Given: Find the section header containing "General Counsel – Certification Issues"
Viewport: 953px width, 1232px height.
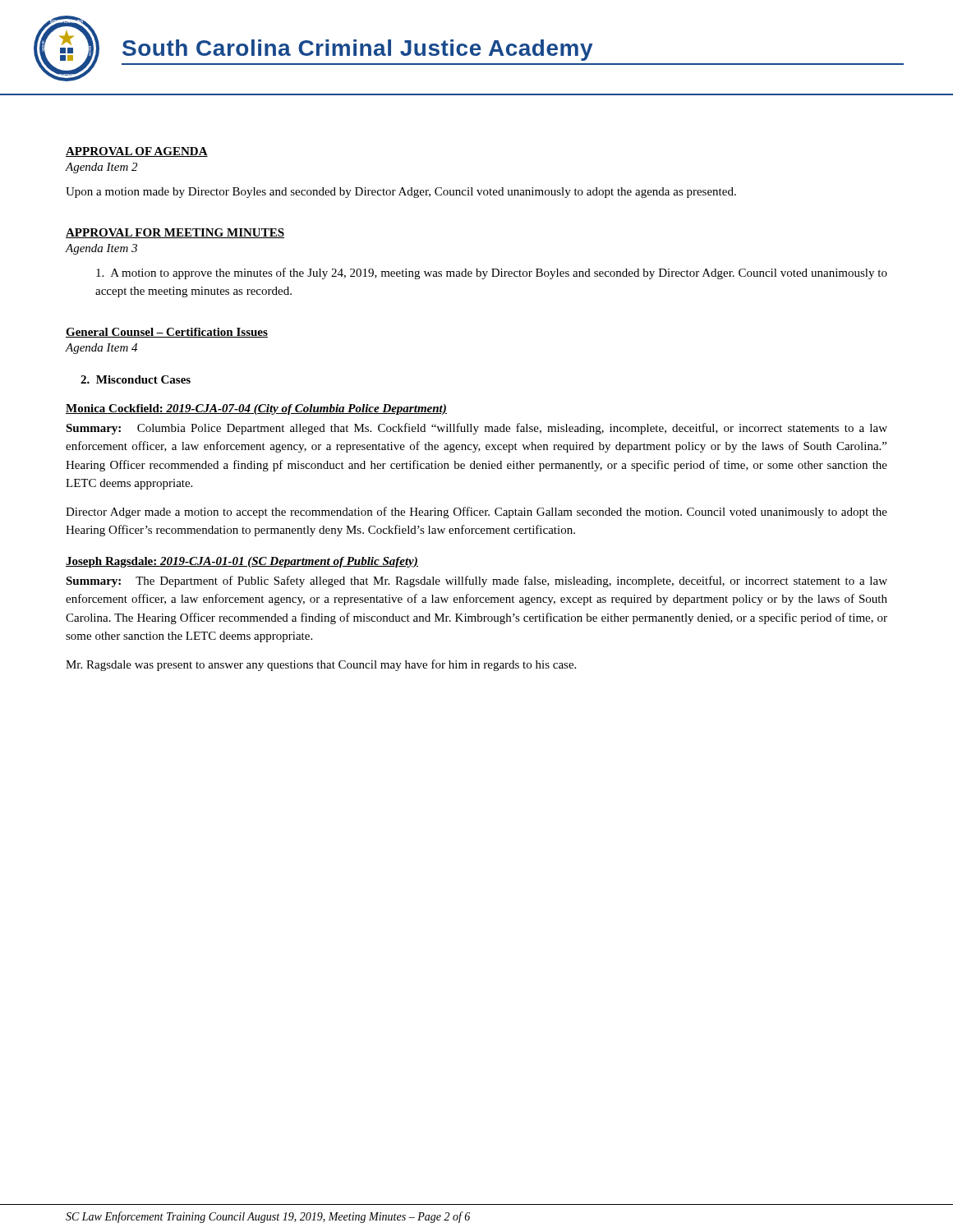Looking at the screenshot, I should click(167, 333).
